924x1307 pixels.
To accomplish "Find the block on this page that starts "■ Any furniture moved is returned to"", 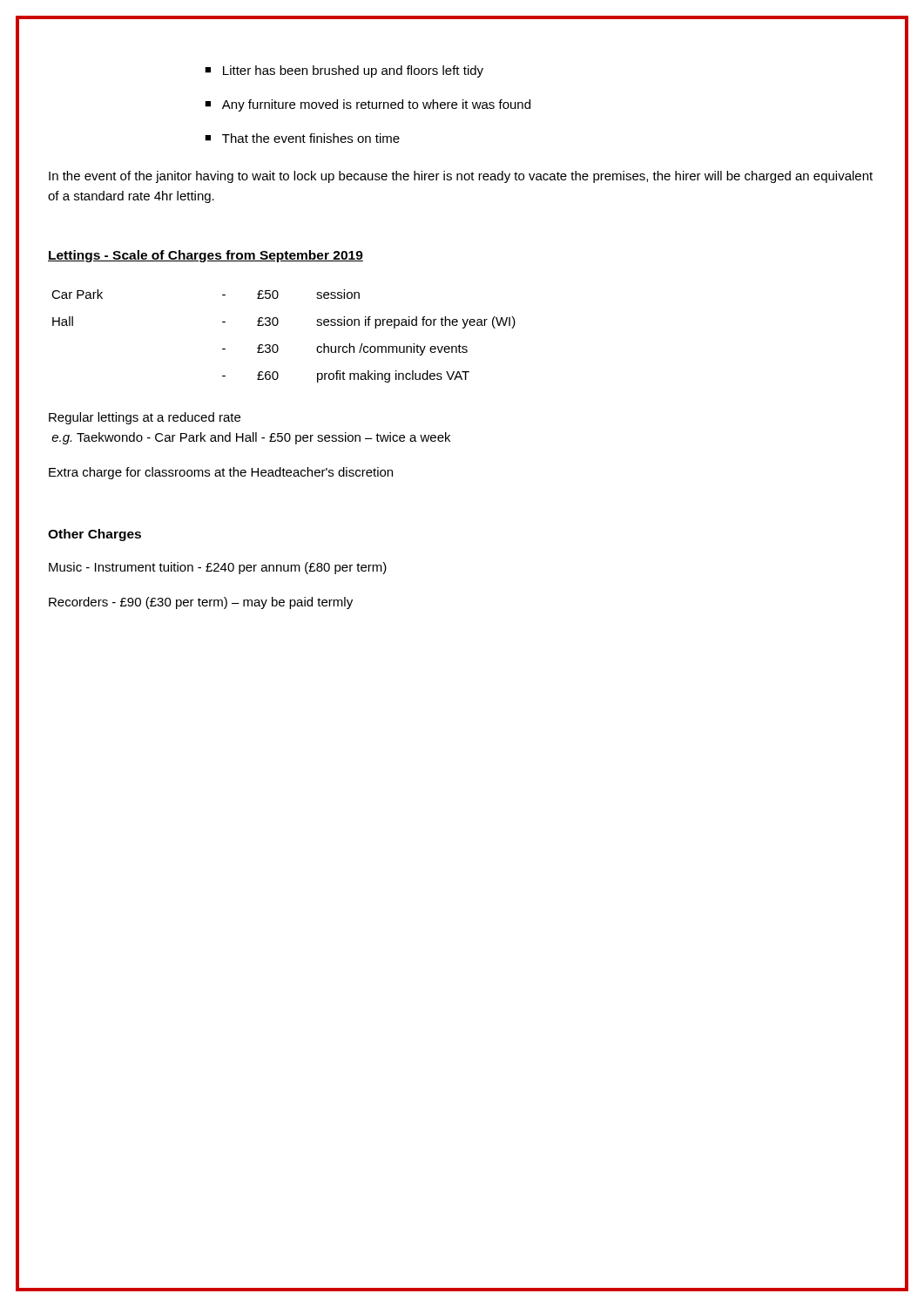I will (x=368, y=104).
